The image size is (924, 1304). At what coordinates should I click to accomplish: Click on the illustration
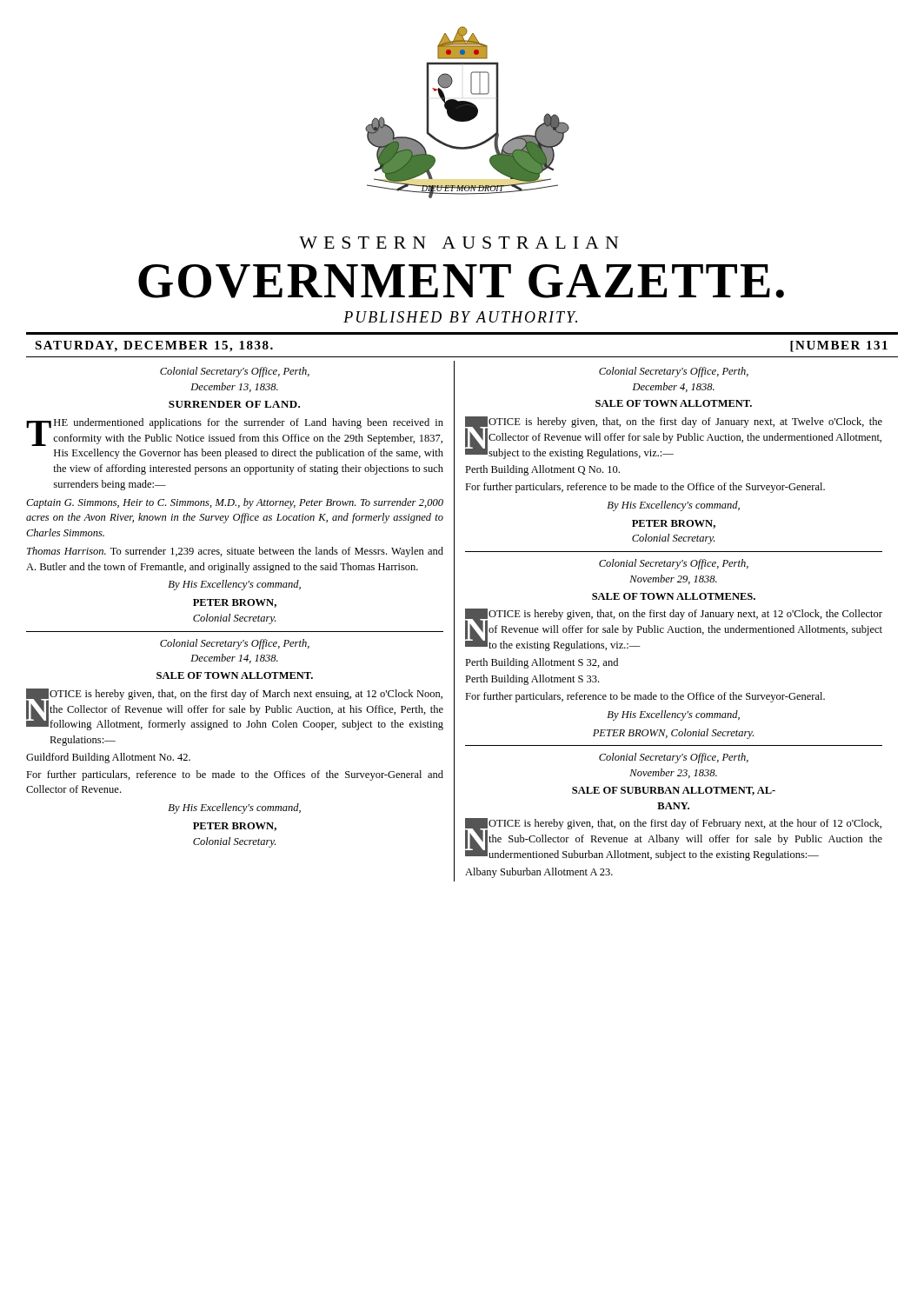tap(462, 114)
